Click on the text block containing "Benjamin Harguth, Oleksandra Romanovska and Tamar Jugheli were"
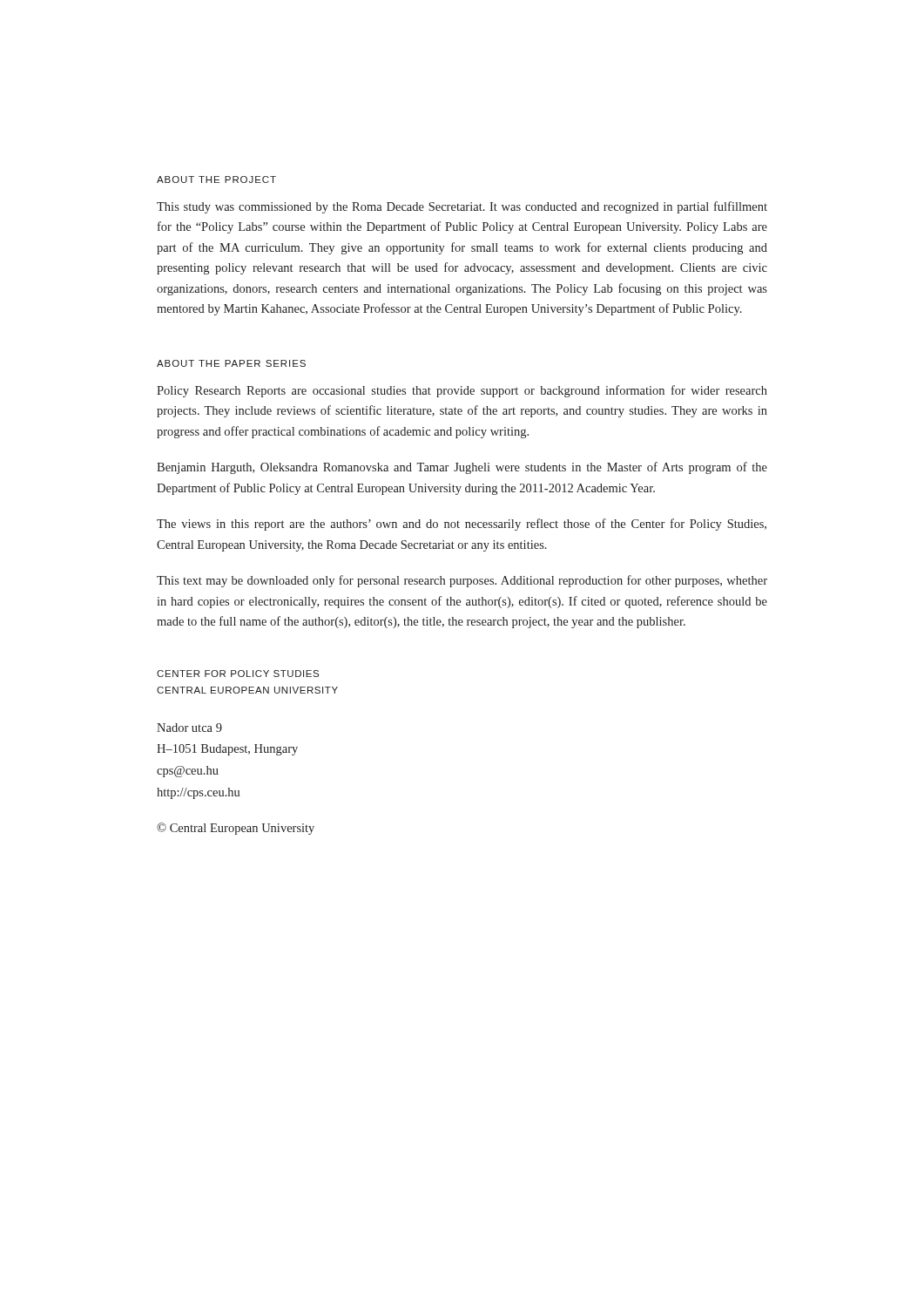 pyautogui.click(x=462, y=478)
